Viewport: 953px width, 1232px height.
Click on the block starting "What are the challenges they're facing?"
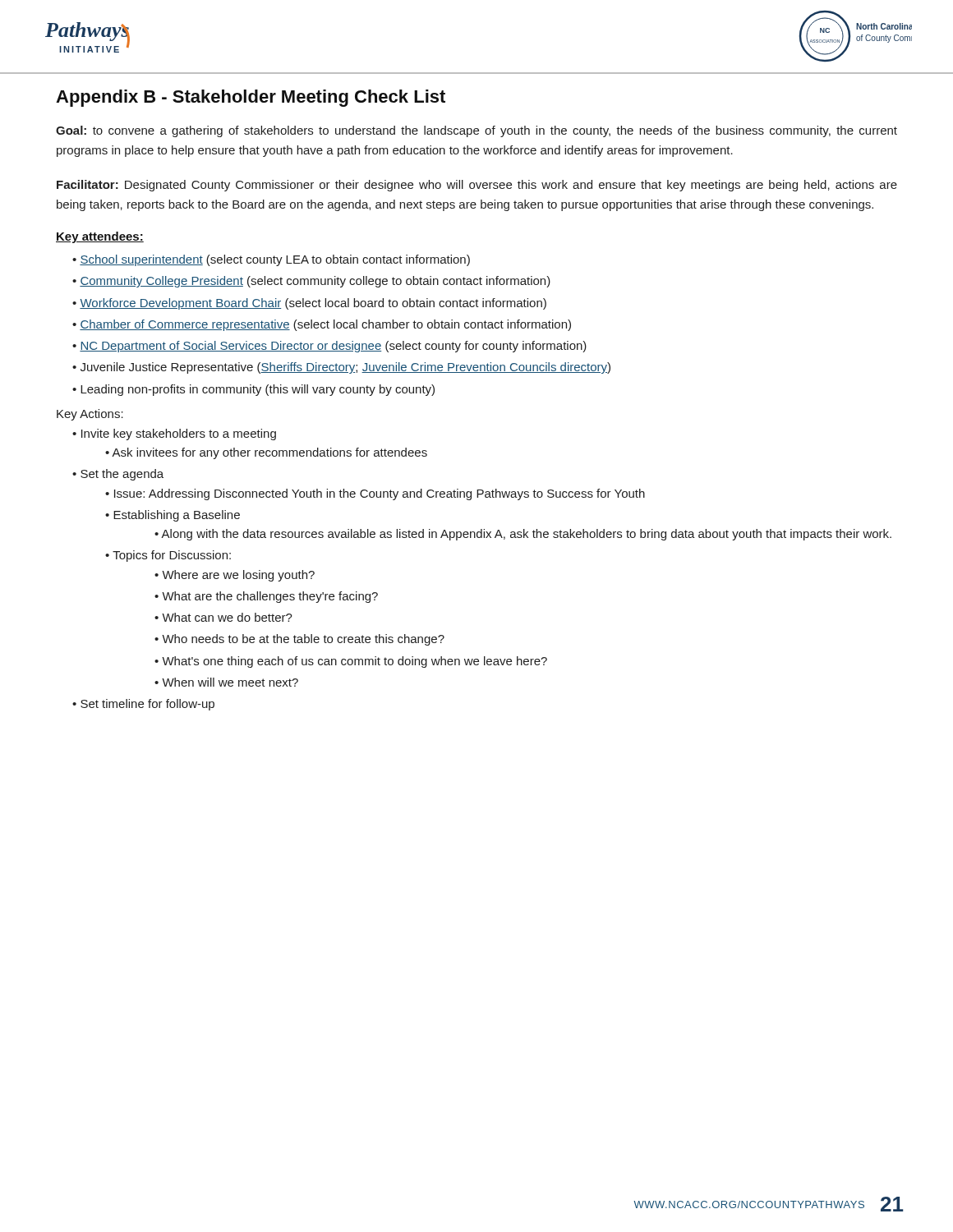(x=270, y=596)
